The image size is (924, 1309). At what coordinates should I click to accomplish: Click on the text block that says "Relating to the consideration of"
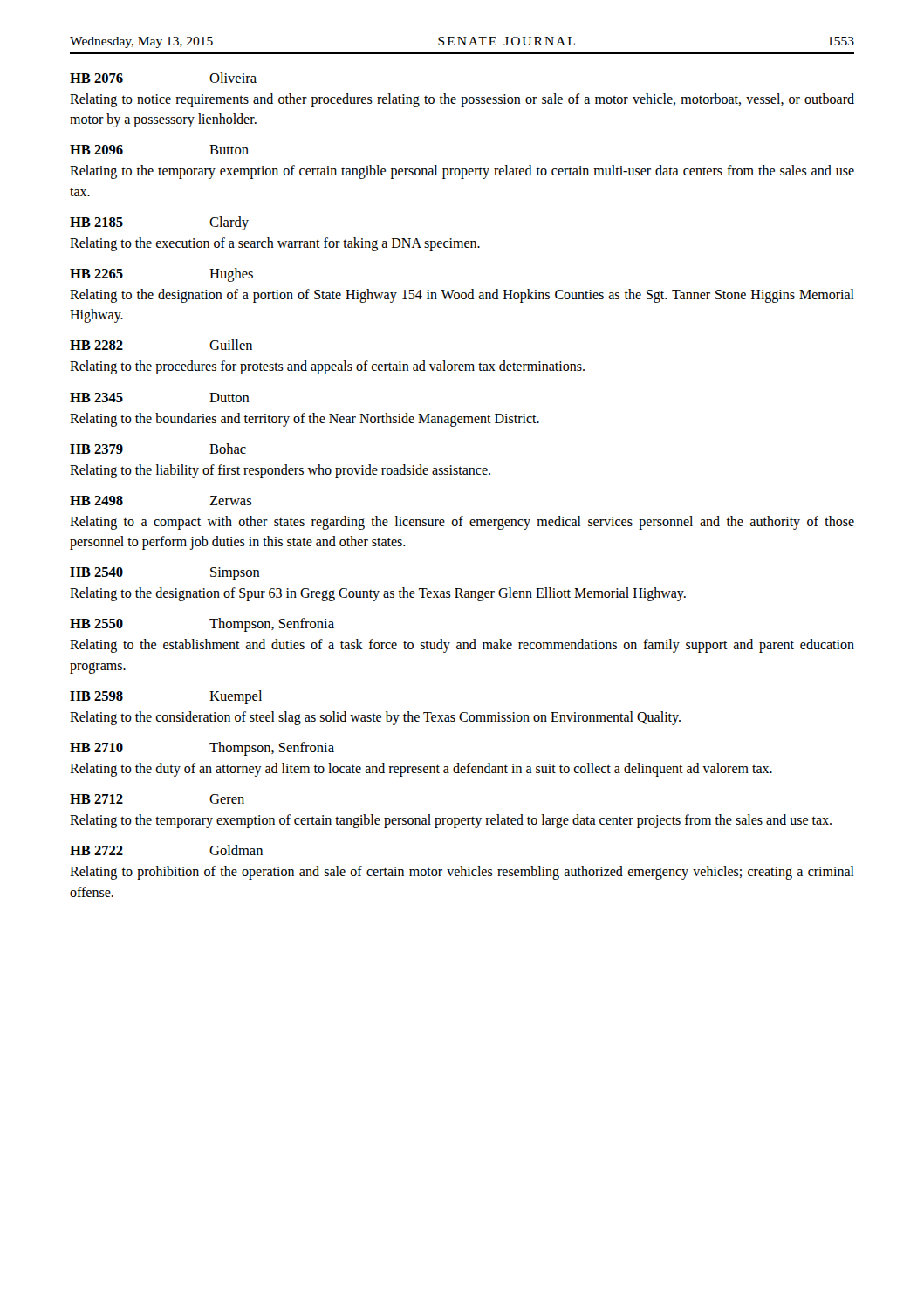(x=376, y=717)
